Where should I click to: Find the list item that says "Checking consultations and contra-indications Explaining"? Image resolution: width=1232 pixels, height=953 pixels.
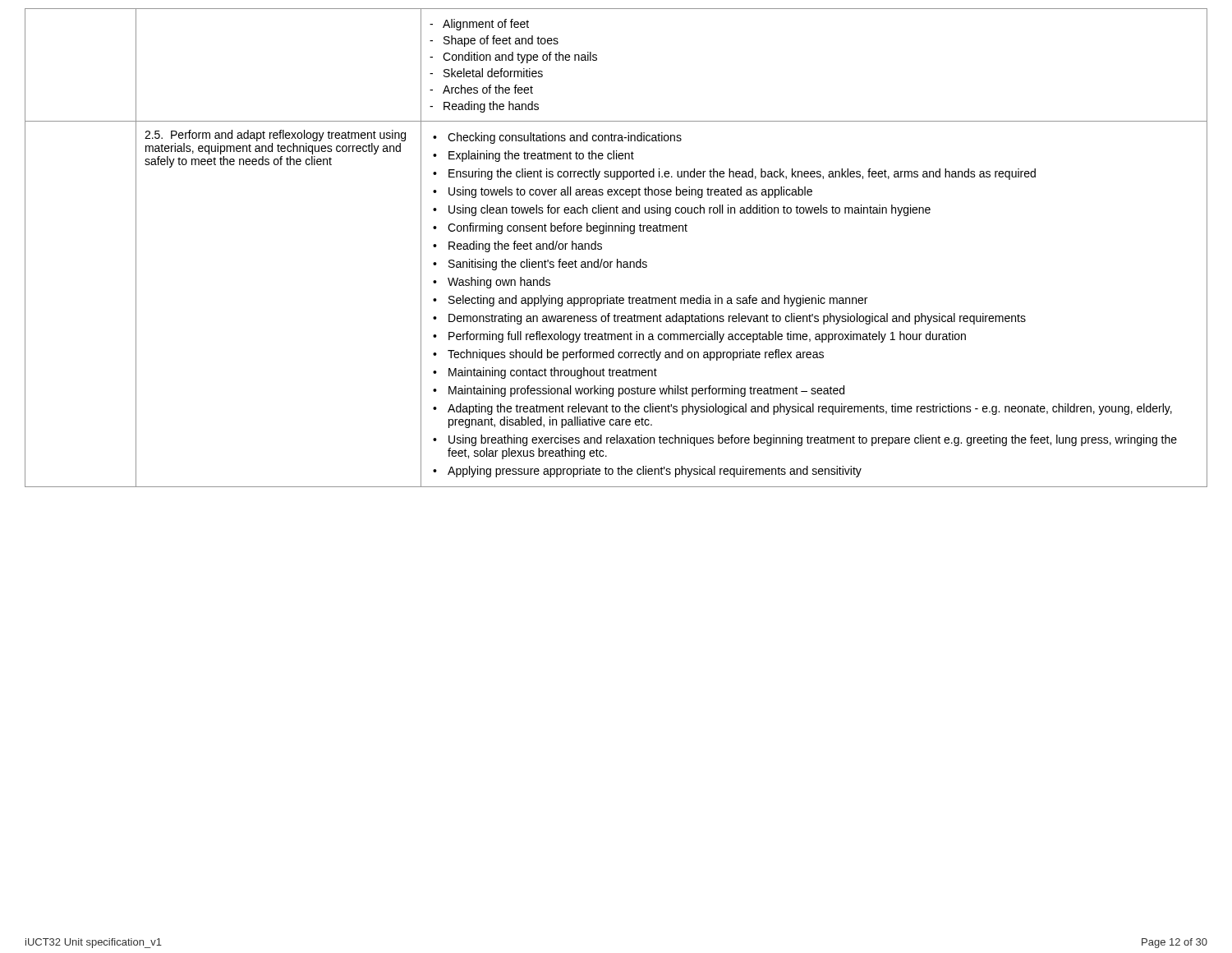[814, 304]
